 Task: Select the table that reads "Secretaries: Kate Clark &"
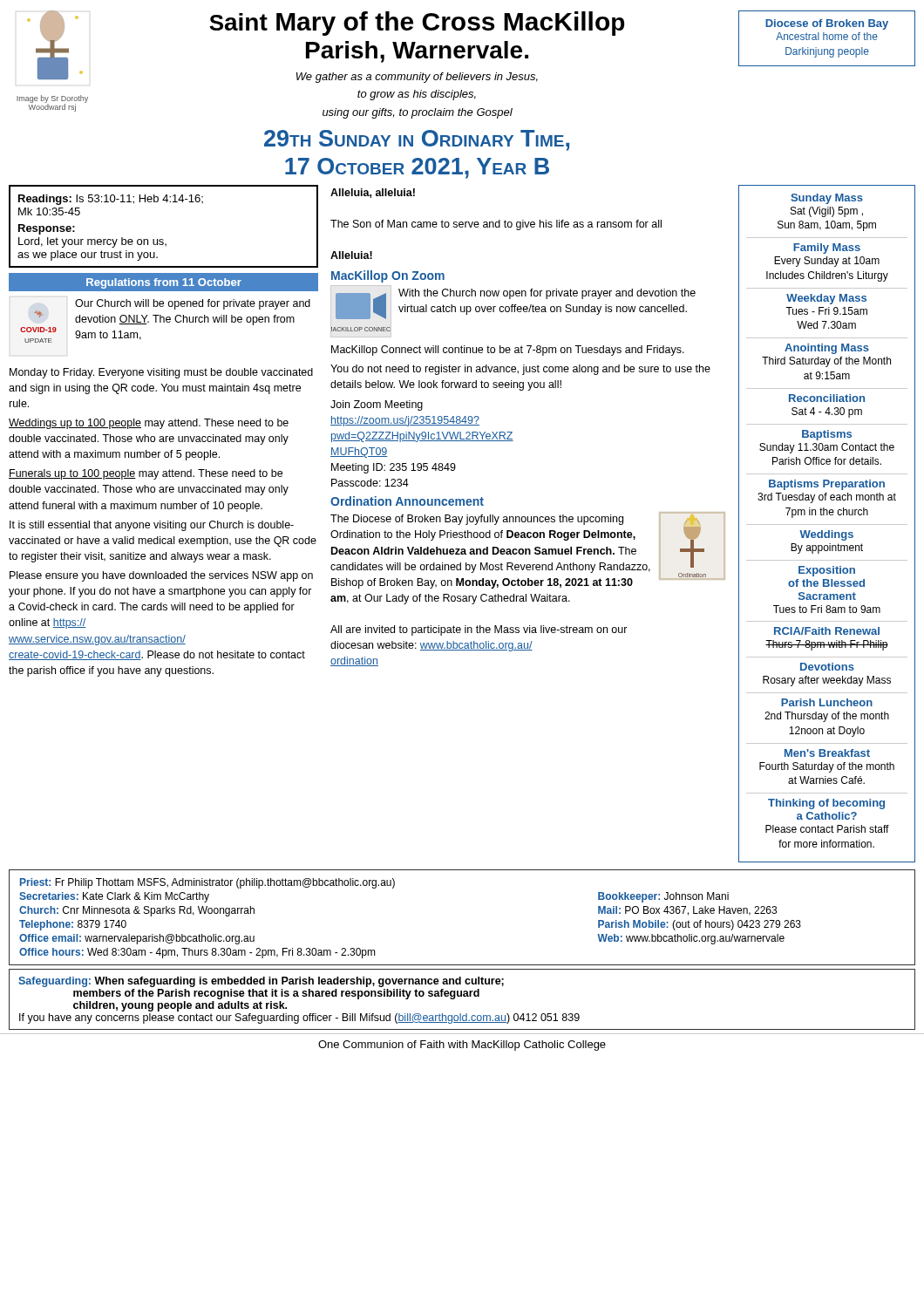(462, 917)
